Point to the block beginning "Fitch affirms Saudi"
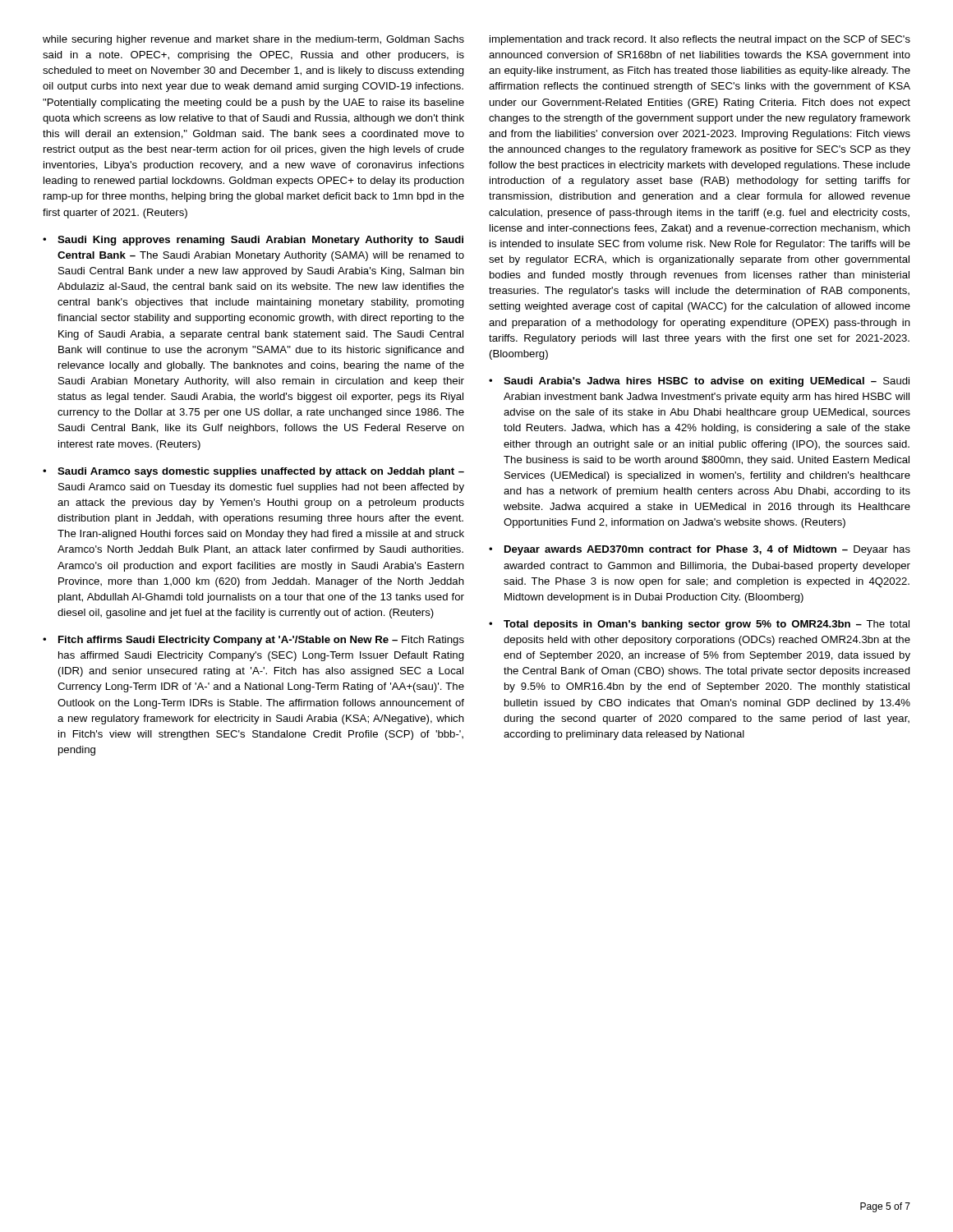This screenshot has height=1232, width=953. coord(261,694)
